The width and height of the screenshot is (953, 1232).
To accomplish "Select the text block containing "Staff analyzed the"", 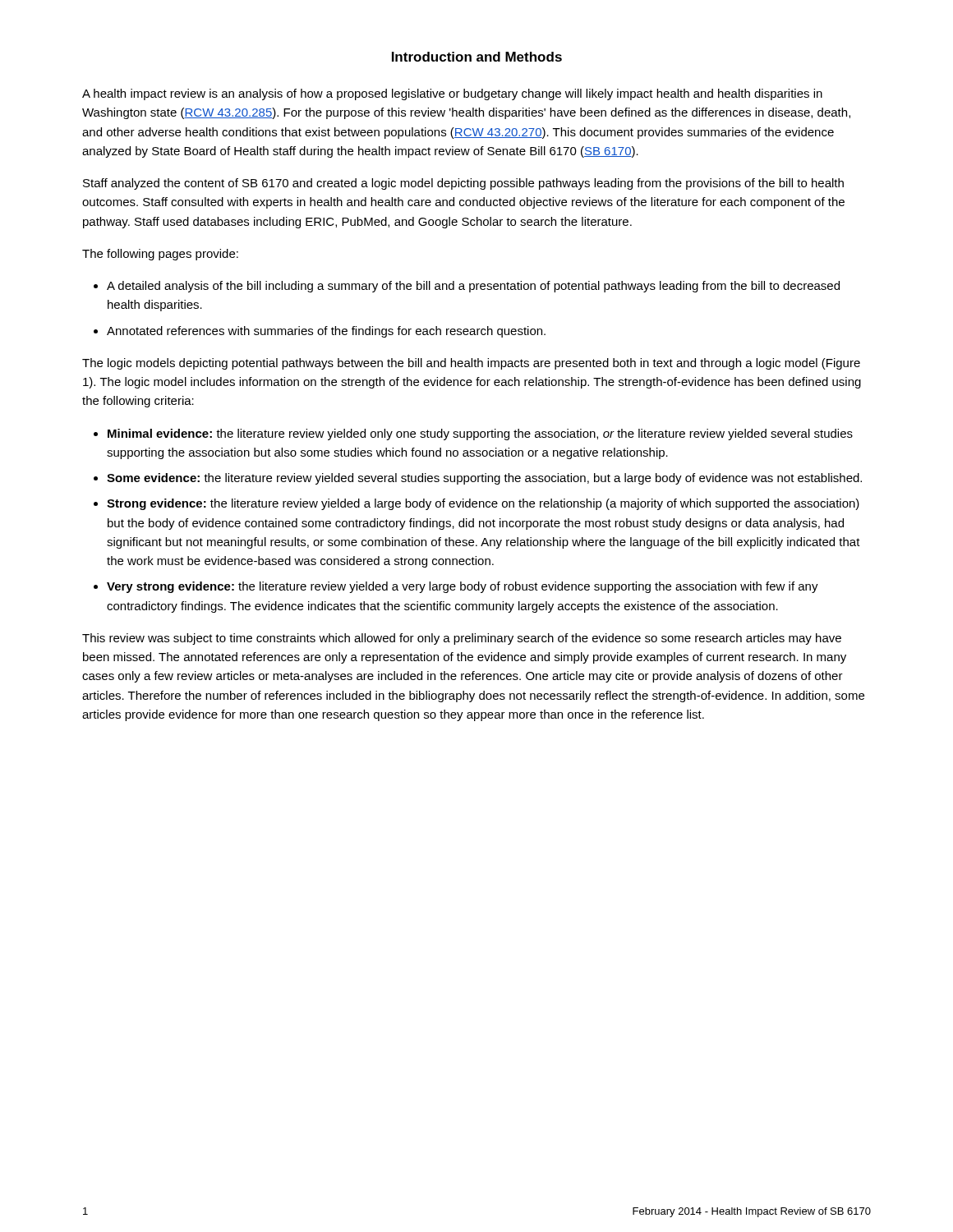I will [476, 202].
